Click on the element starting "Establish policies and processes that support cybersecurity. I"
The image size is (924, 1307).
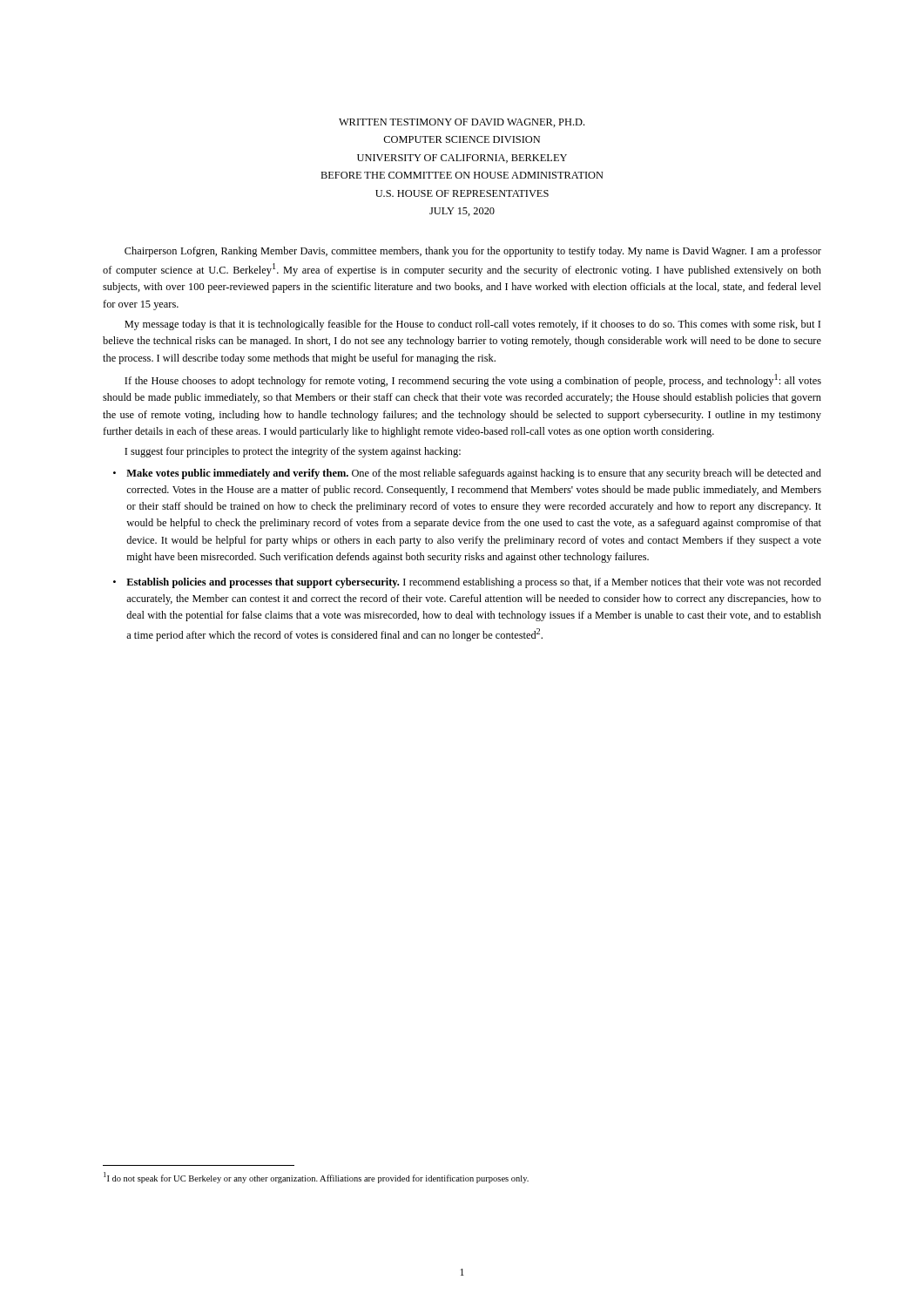474,608
